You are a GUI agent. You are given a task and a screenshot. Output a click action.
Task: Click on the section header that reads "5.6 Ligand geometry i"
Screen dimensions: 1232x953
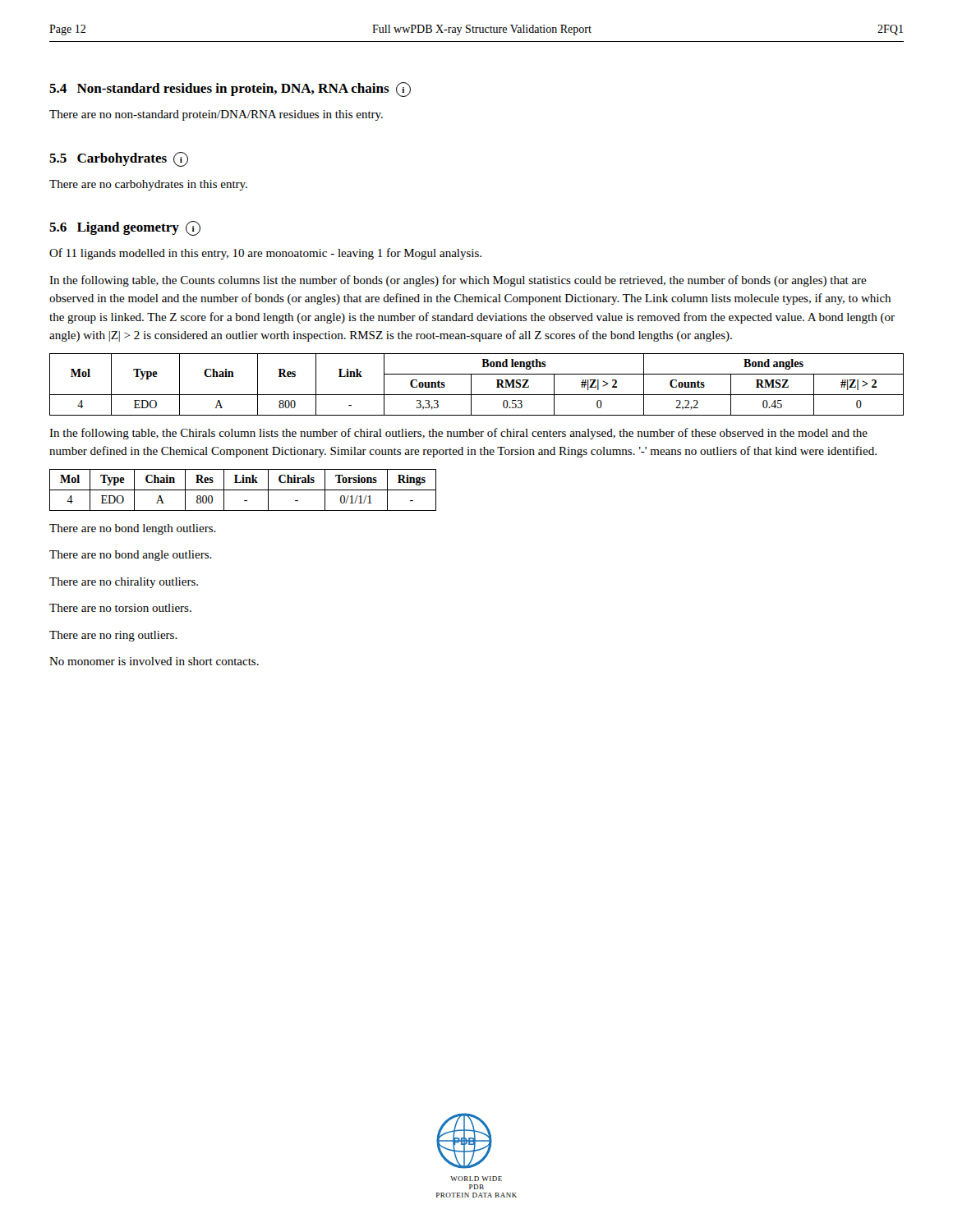125,228
